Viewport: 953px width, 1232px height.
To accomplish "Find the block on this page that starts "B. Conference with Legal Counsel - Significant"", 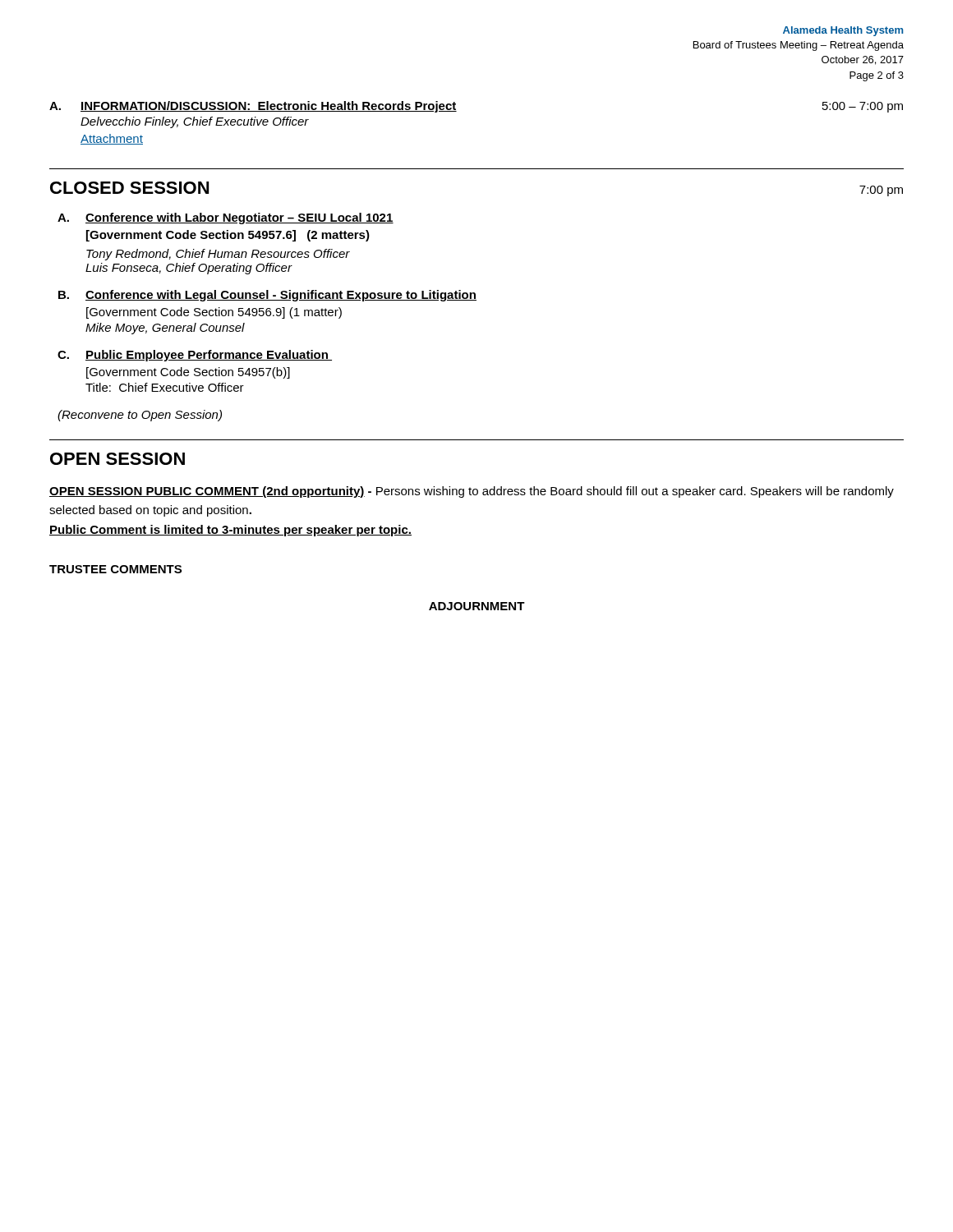I will click(x=267, y=296).
